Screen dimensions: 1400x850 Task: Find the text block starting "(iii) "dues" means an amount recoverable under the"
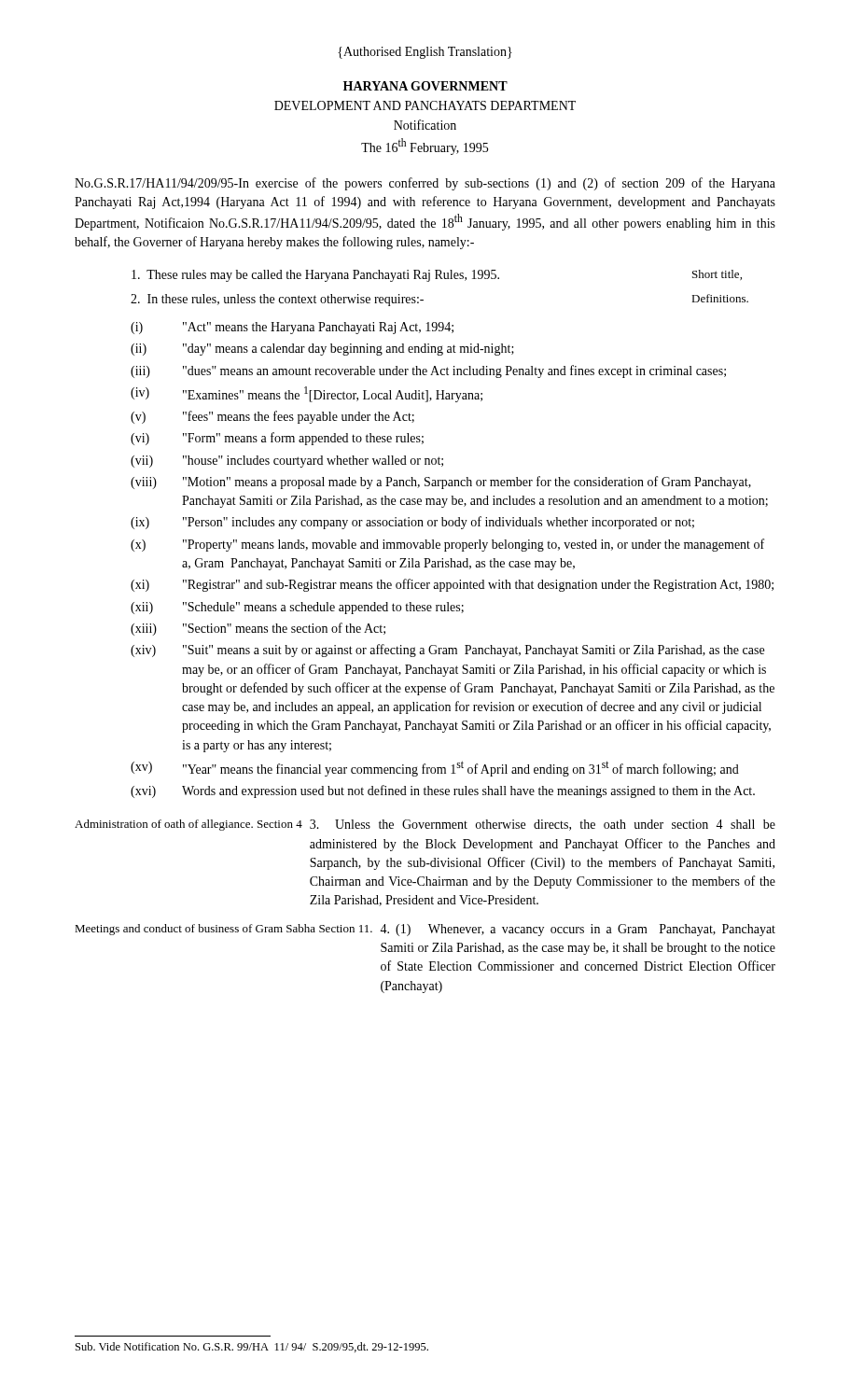(429, 371)
